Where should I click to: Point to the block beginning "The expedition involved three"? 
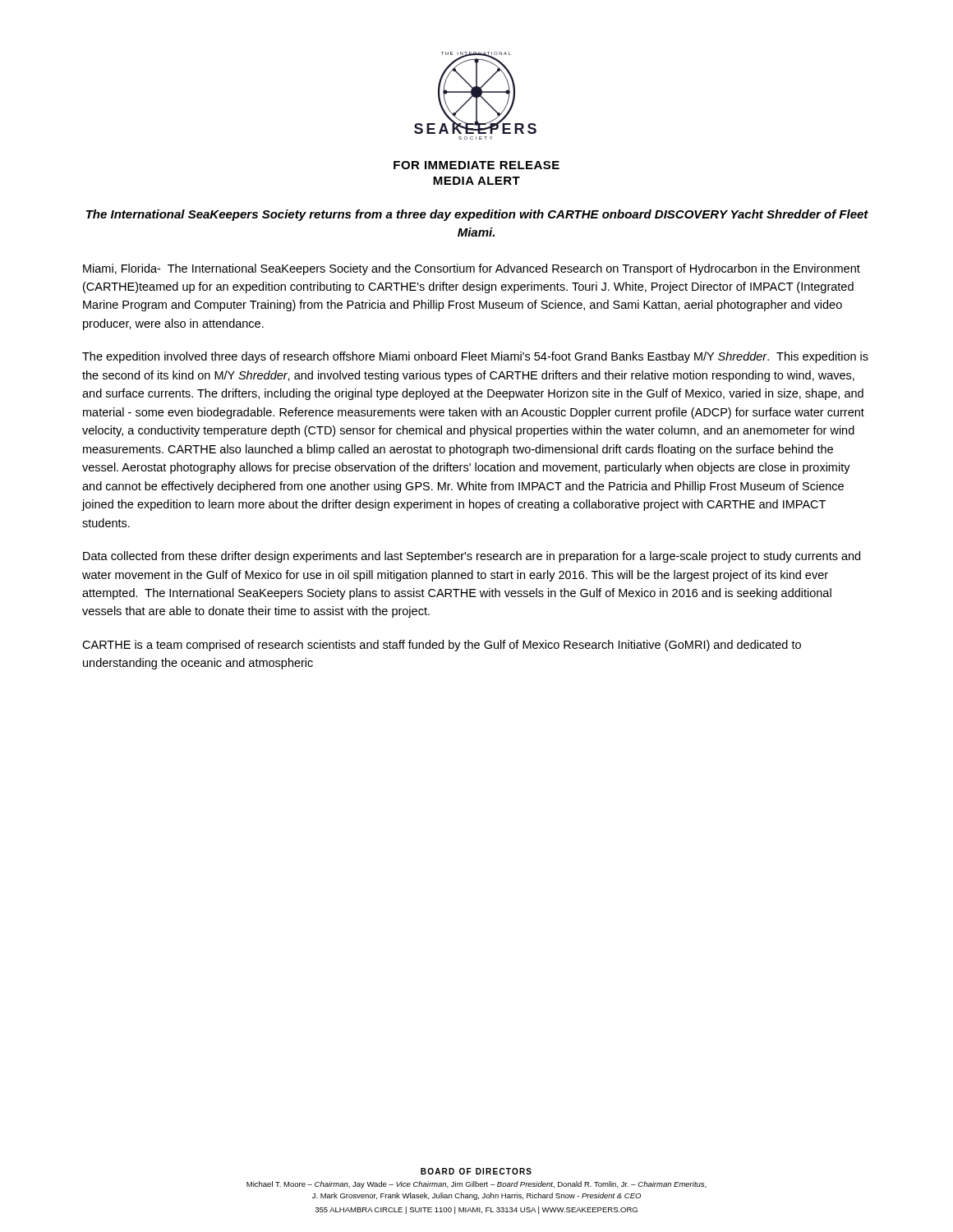(475, 440)
